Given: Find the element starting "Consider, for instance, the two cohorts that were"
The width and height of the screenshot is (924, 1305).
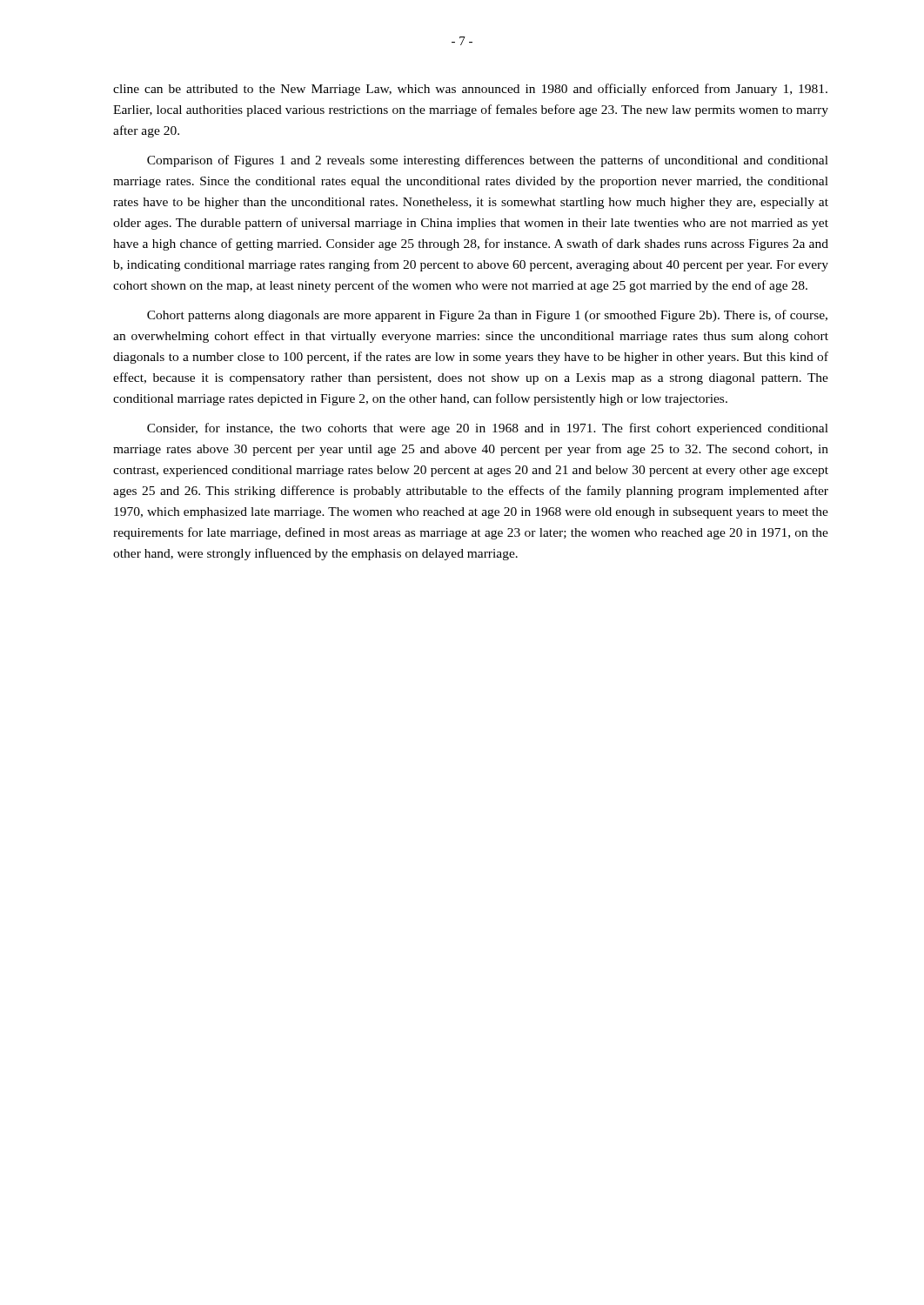Looking at the screenshot, I should [471, 491].
